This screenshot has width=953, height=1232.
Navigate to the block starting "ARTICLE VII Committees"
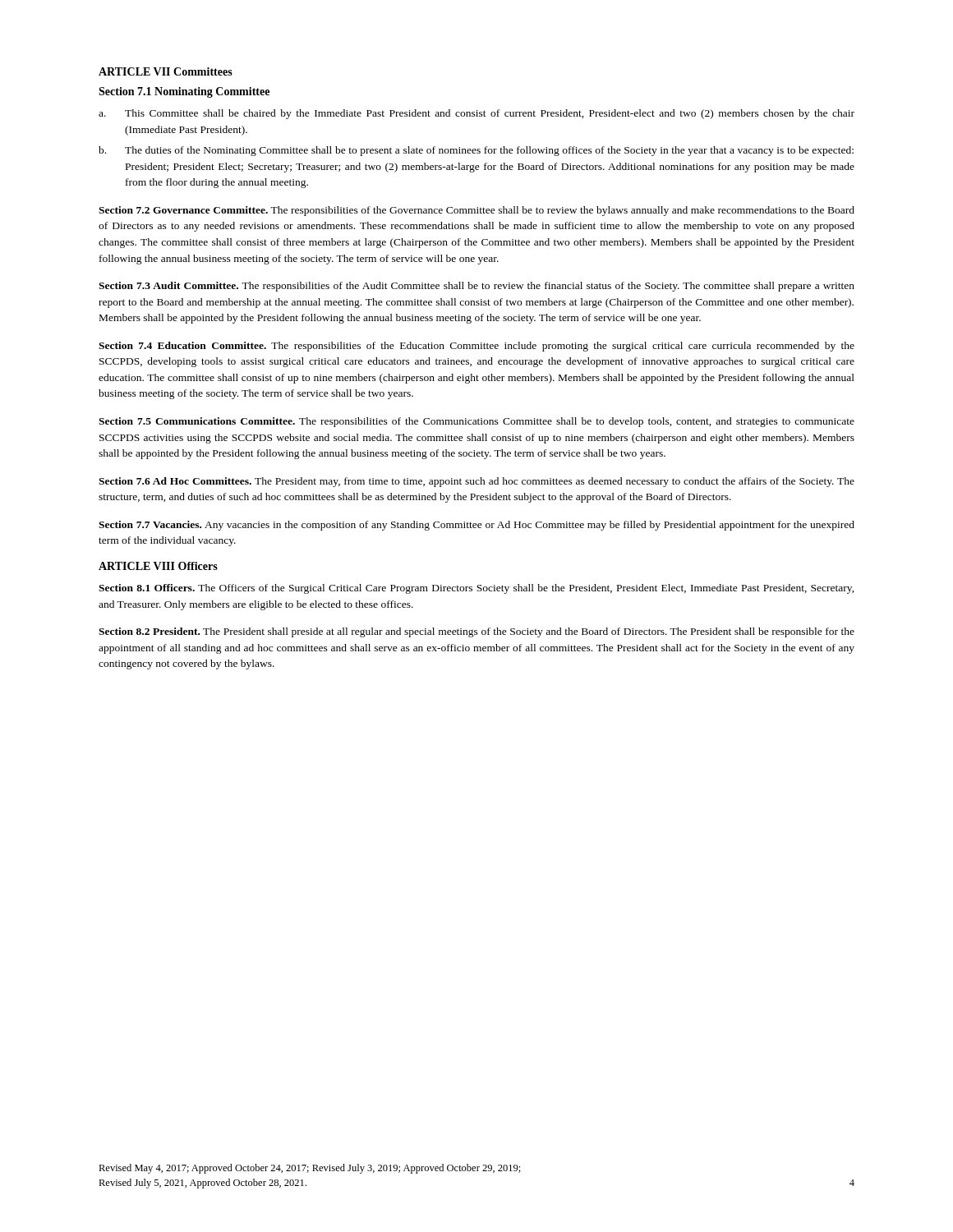pos(165,72)
